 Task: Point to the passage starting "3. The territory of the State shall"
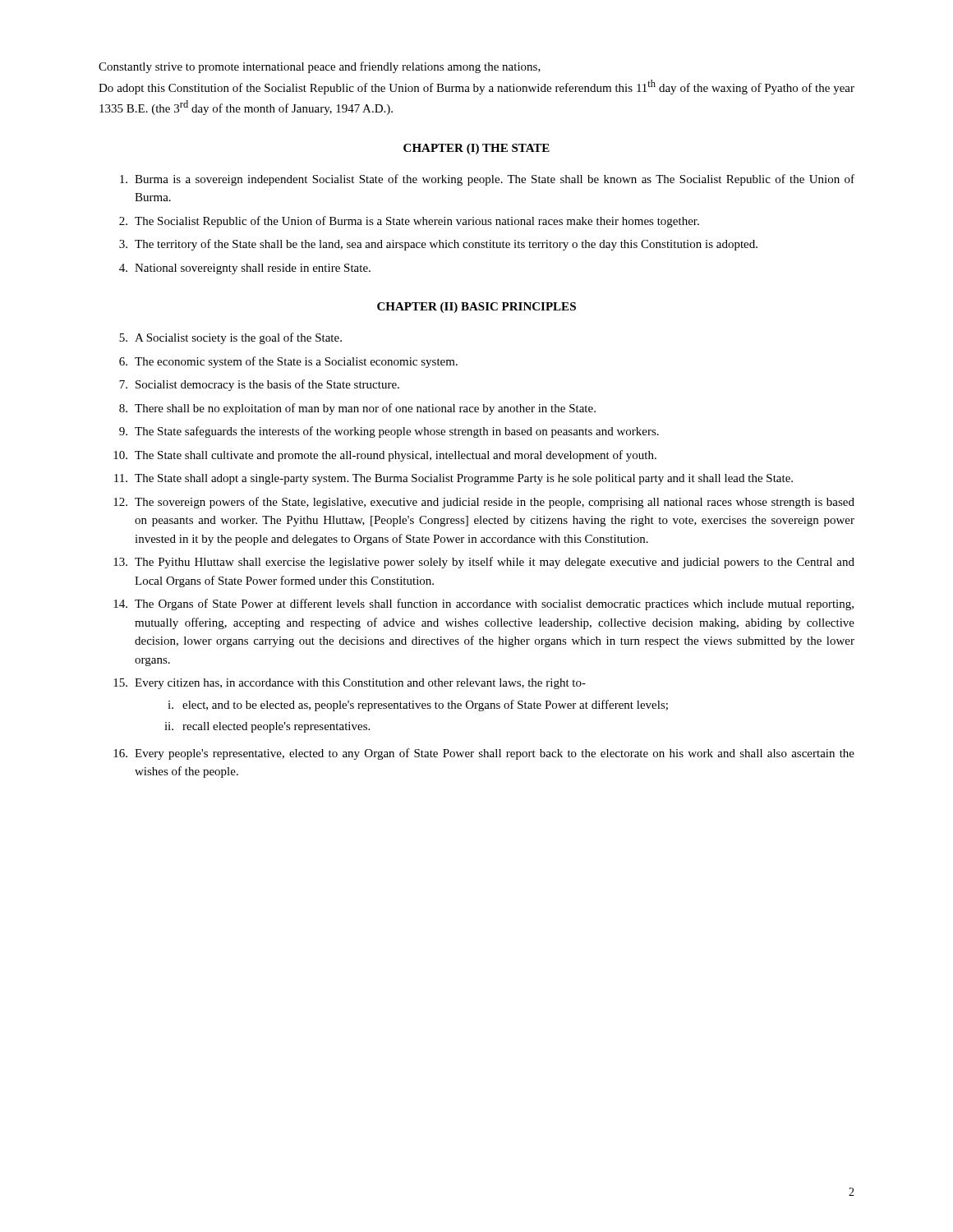tap(476, 244)
